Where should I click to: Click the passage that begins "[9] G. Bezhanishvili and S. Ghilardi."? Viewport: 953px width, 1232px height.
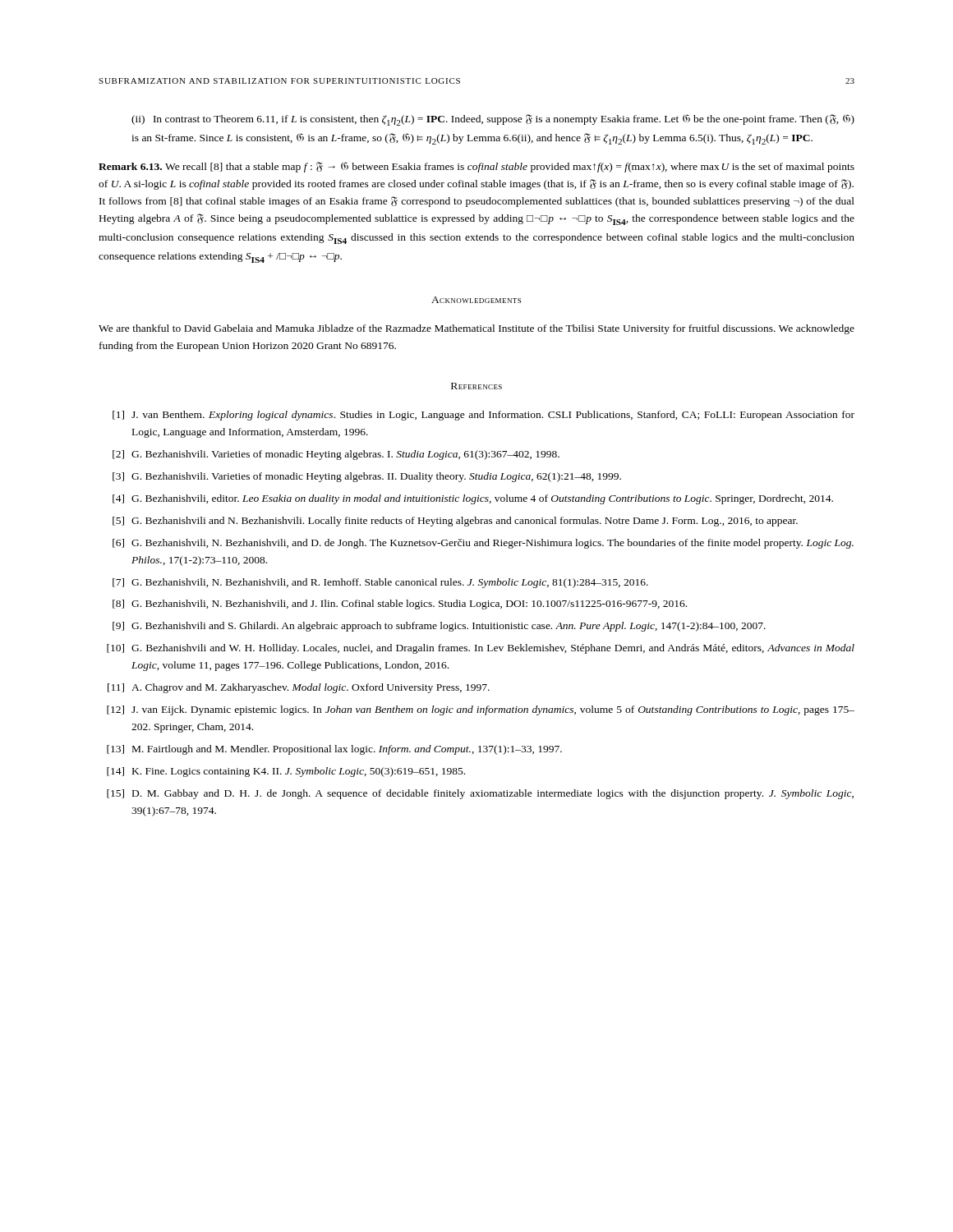(x=476, y=627)
